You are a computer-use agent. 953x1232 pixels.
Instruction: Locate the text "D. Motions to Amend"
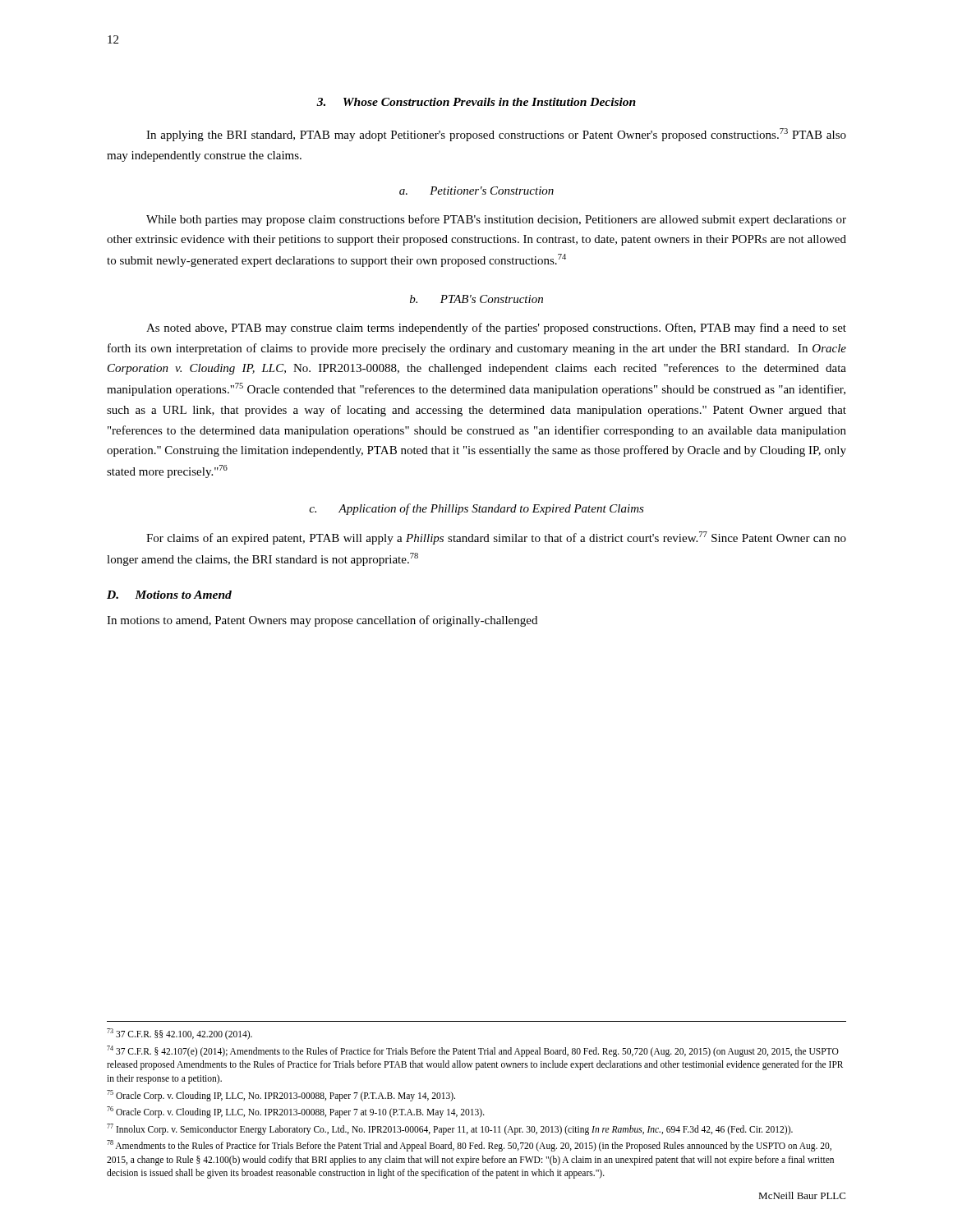(169, 594)
